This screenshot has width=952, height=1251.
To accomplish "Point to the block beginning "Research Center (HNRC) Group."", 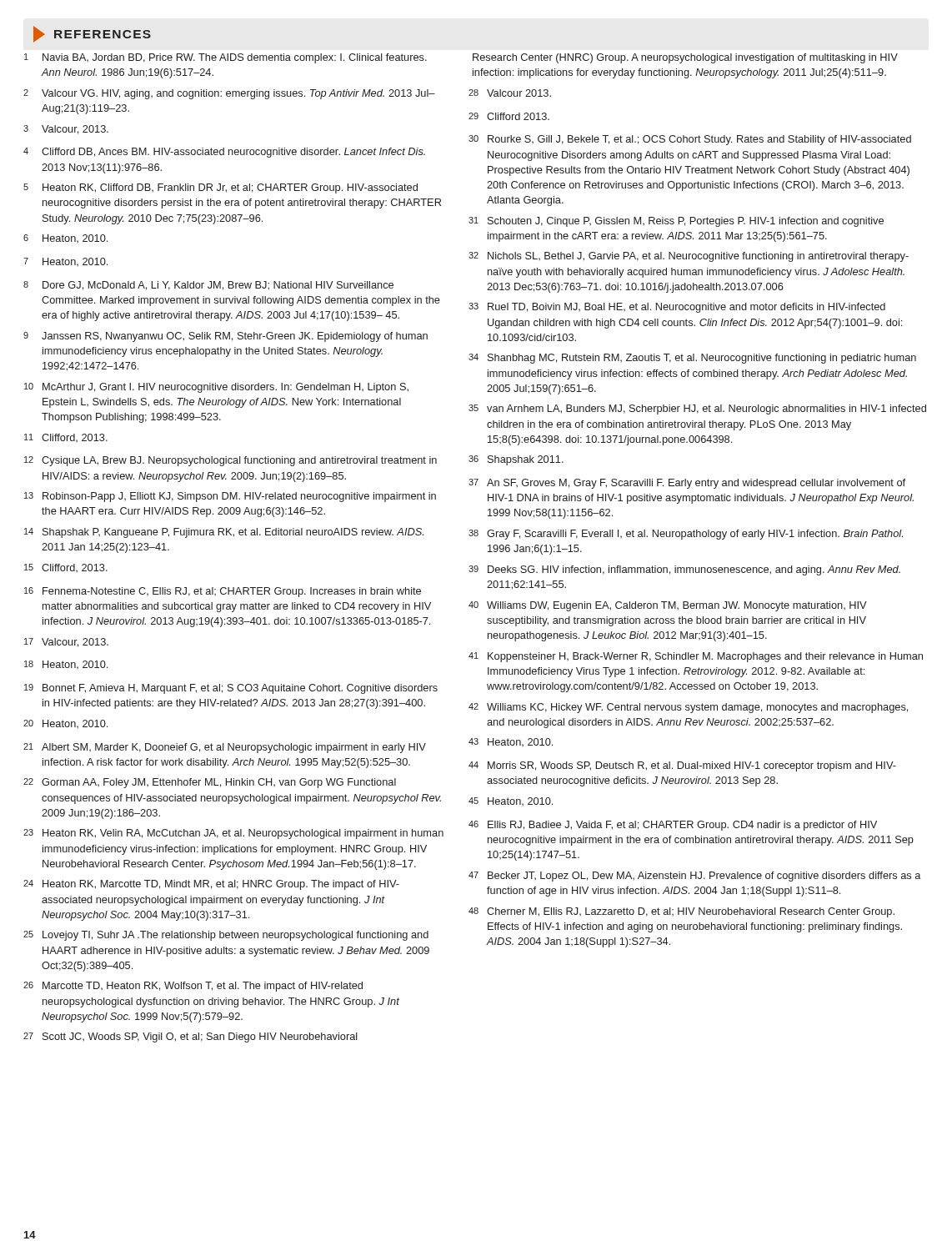I will (700, 65).
